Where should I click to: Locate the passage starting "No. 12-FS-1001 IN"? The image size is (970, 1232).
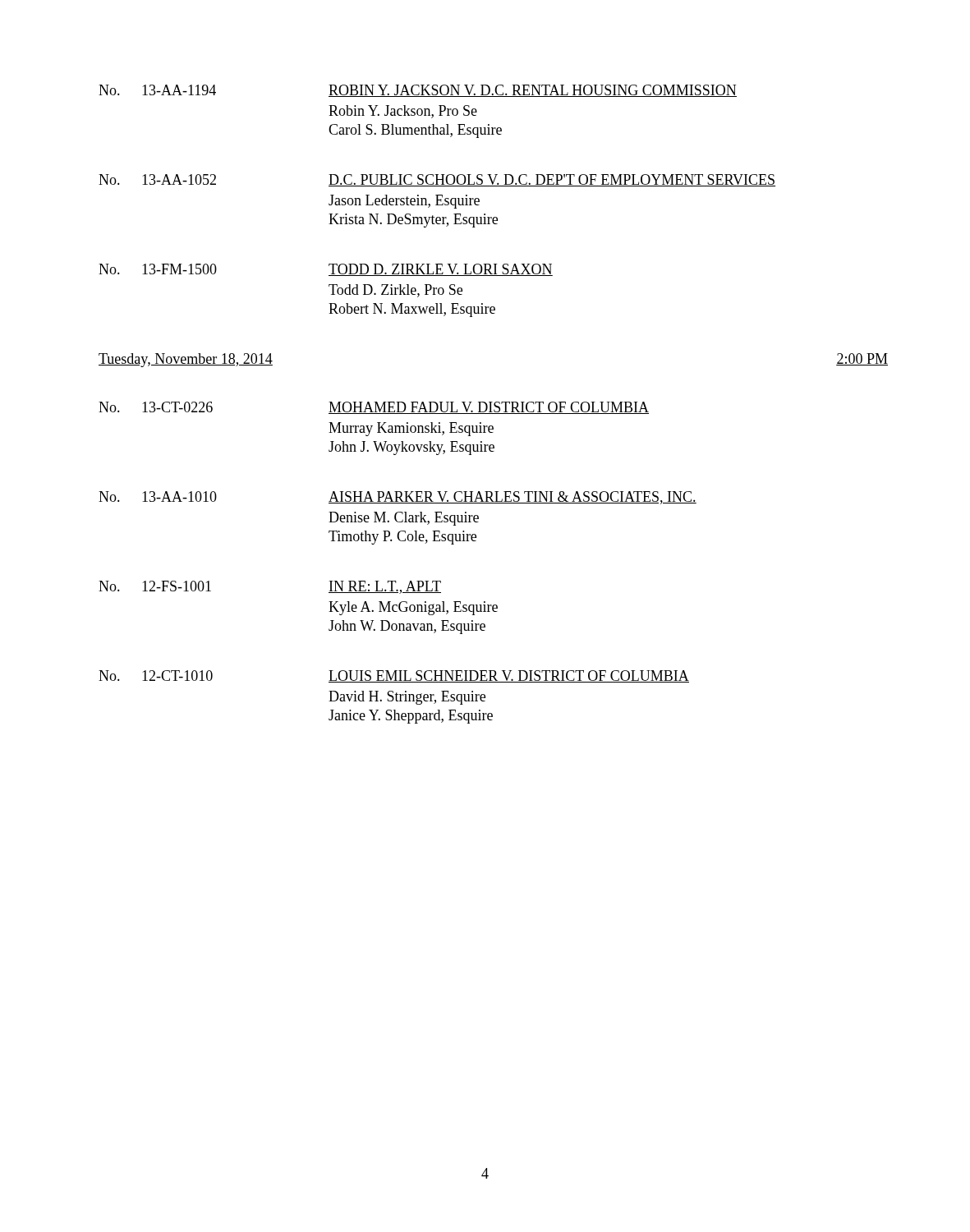493,607
